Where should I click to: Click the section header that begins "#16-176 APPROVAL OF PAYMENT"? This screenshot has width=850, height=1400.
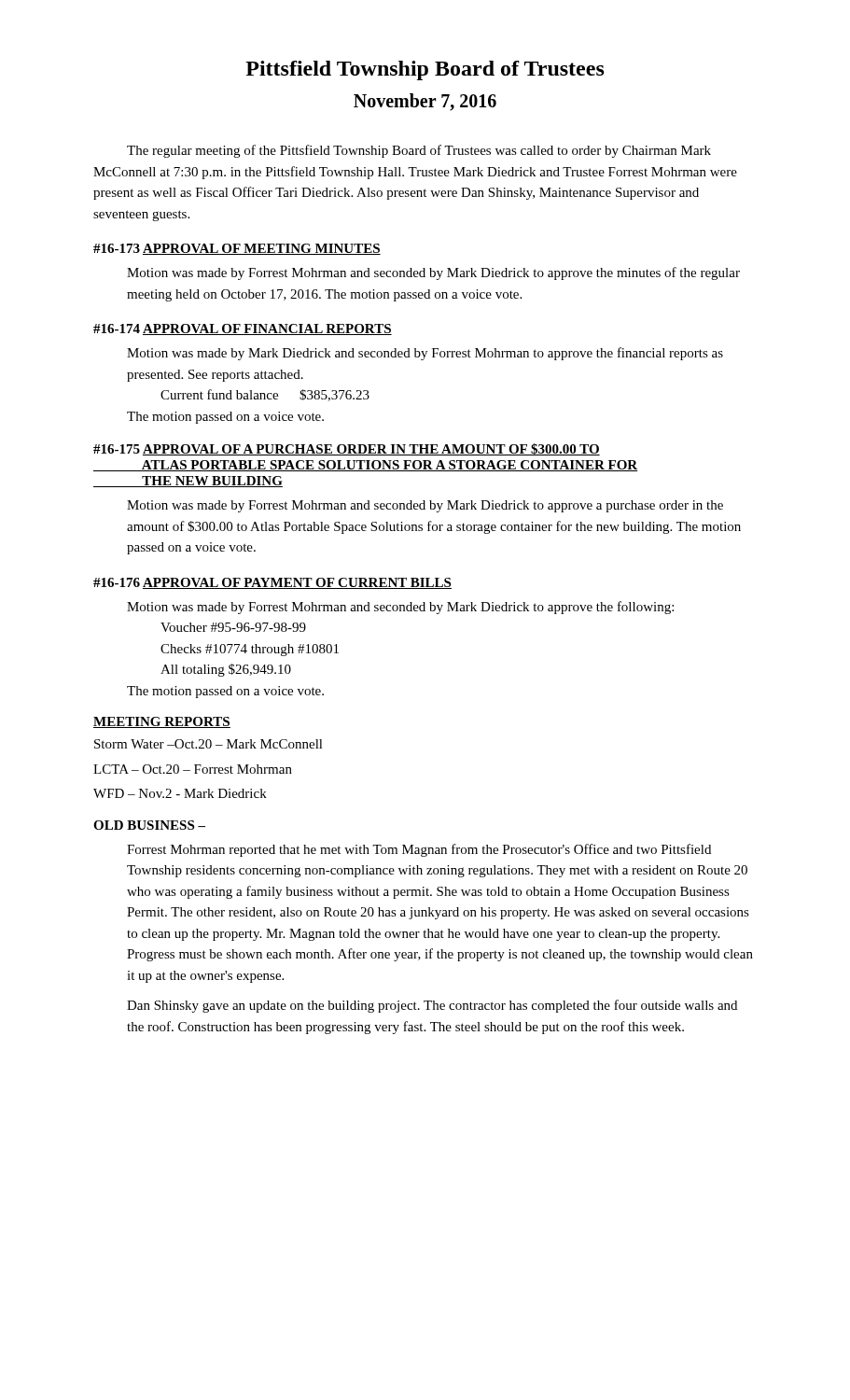pyautogui.click(x=272, y=582)
